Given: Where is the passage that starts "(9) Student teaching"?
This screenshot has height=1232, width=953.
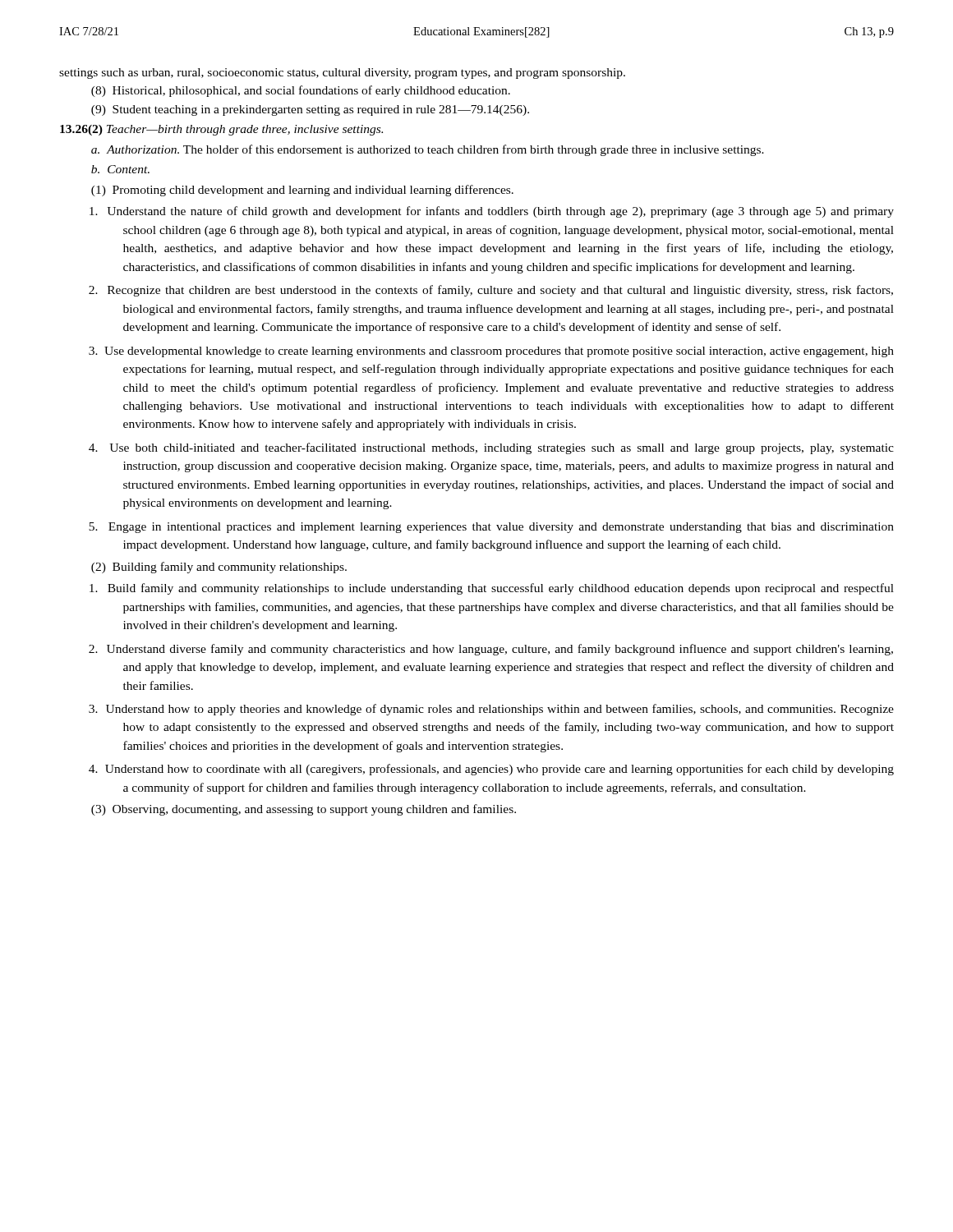Looking at the screenshot, I should [310, 109].
